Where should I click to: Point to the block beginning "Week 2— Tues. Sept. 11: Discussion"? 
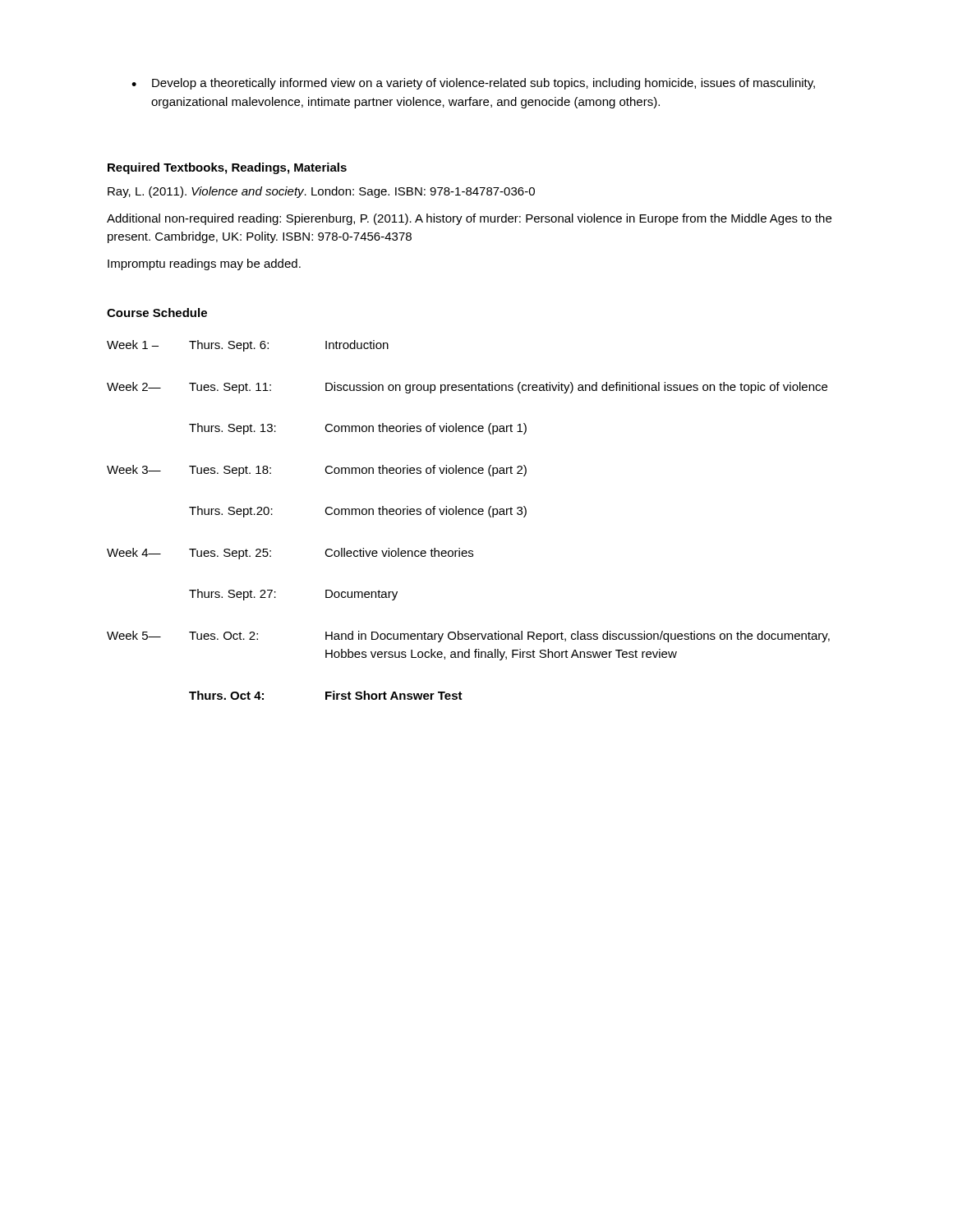476,387
